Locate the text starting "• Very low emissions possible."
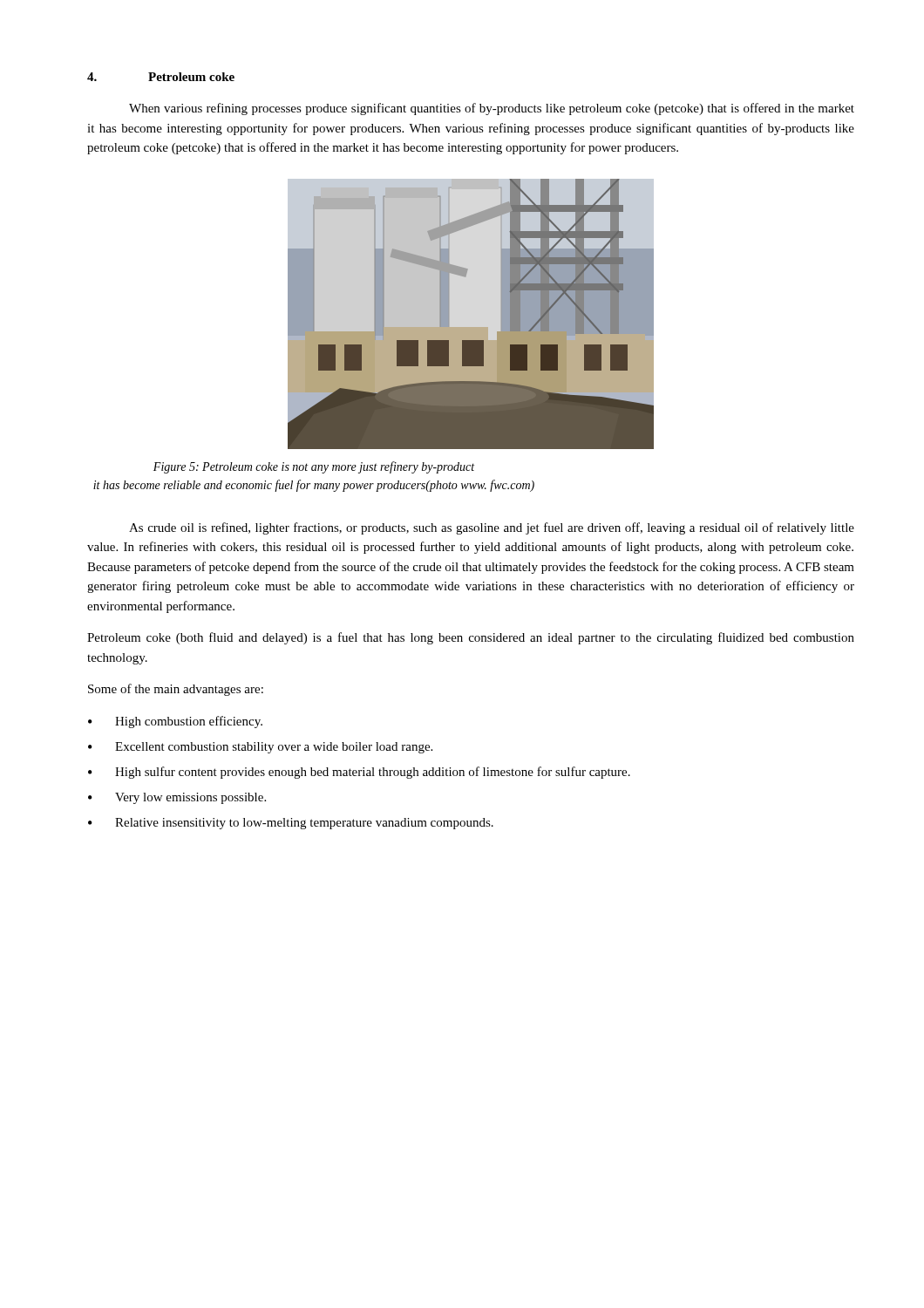 pos(177,798)
